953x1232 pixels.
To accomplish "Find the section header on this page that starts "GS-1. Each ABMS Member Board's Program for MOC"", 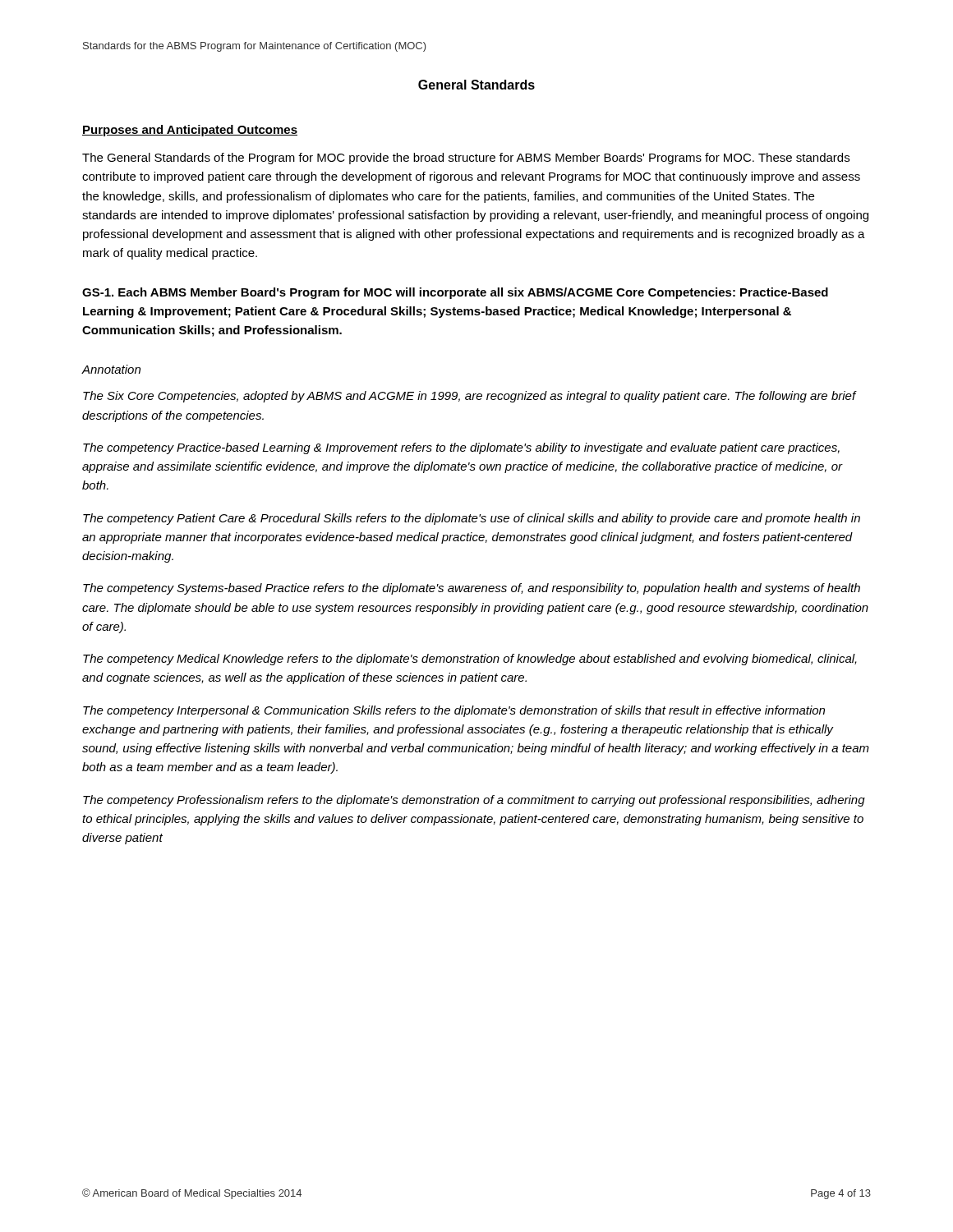I will coord(455,311).
